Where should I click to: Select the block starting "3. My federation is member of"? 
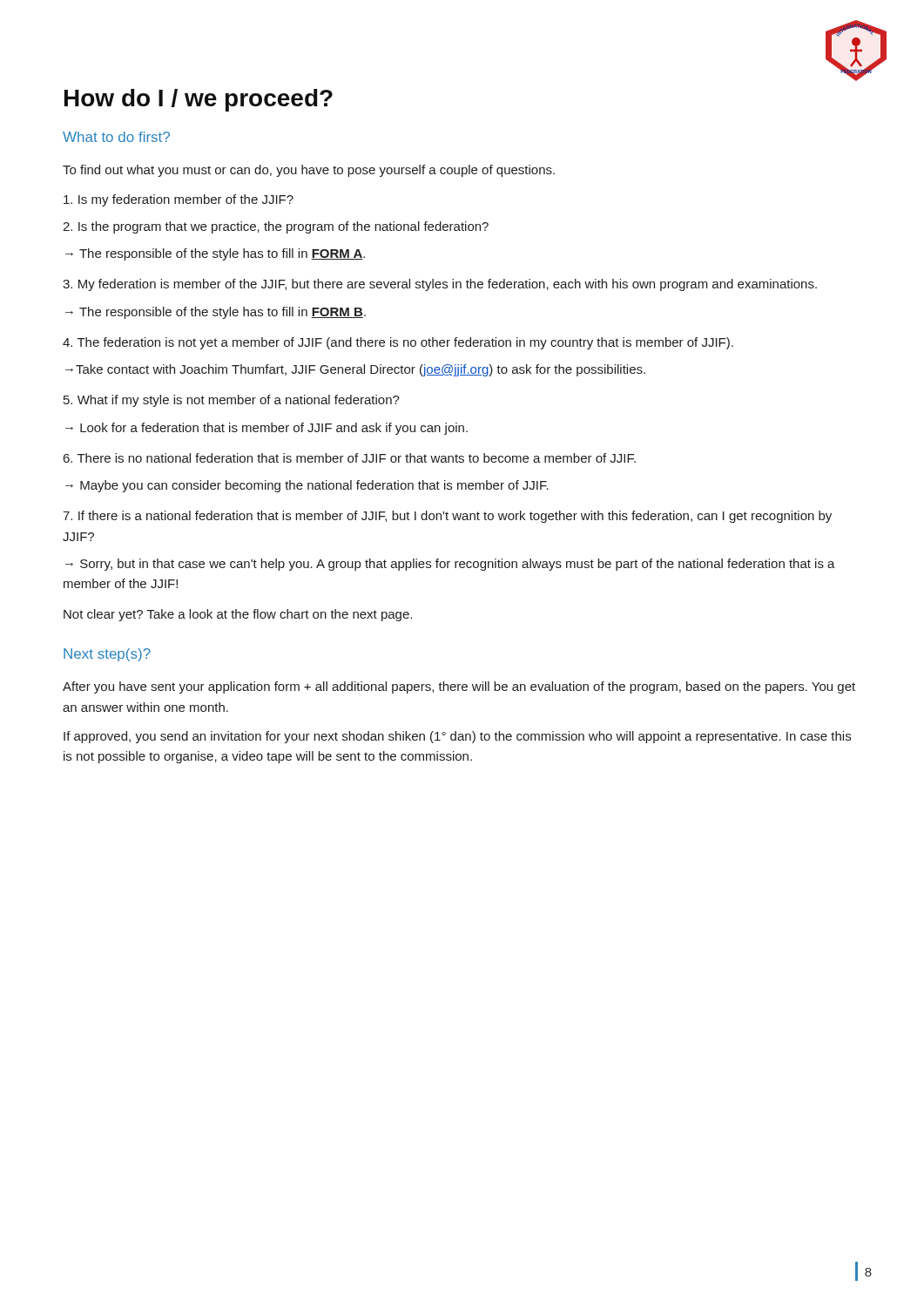[440, 284]
